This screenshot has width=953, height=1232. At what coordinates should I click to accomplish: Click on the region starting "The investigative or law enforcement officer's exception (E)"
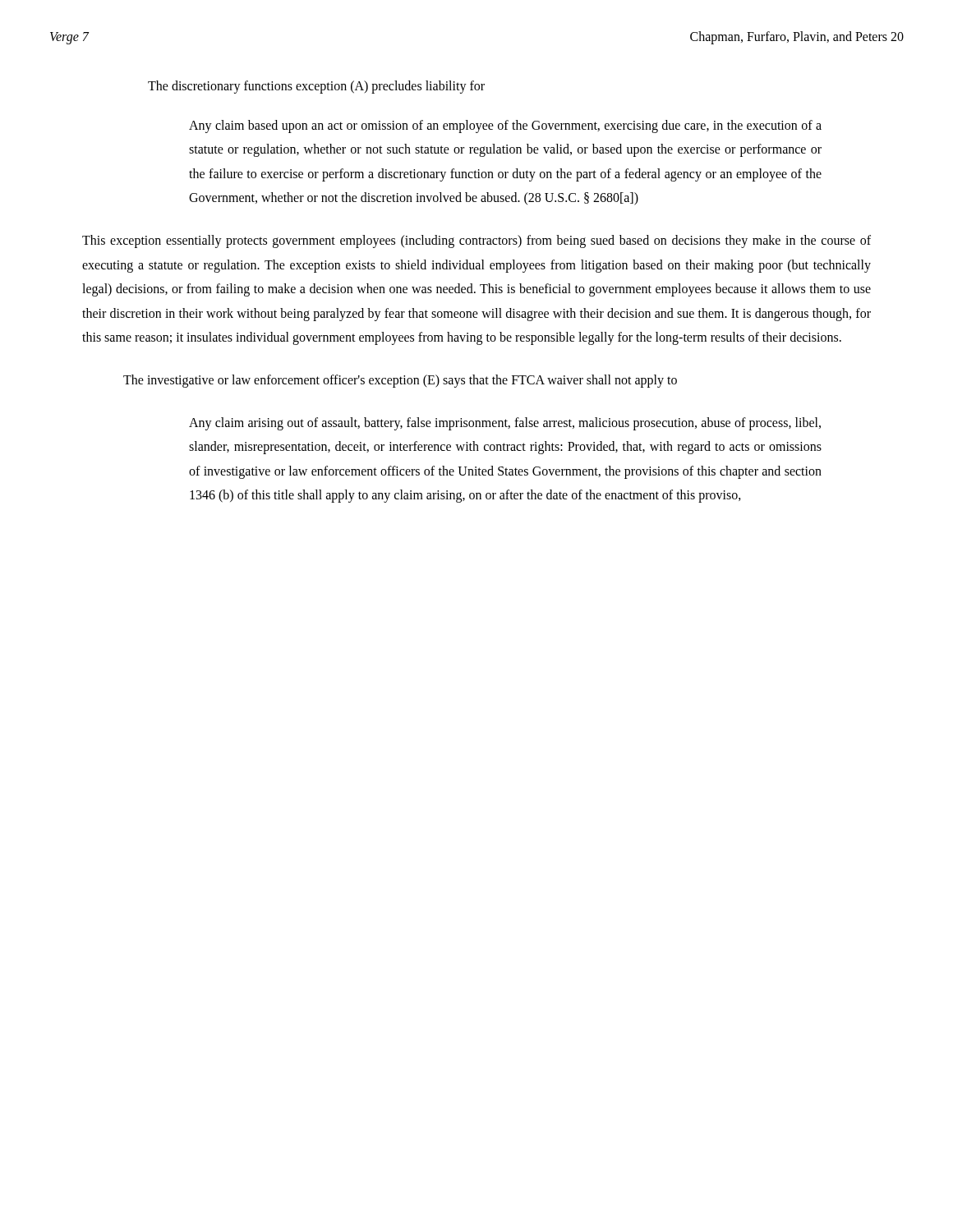pos(400,380)
